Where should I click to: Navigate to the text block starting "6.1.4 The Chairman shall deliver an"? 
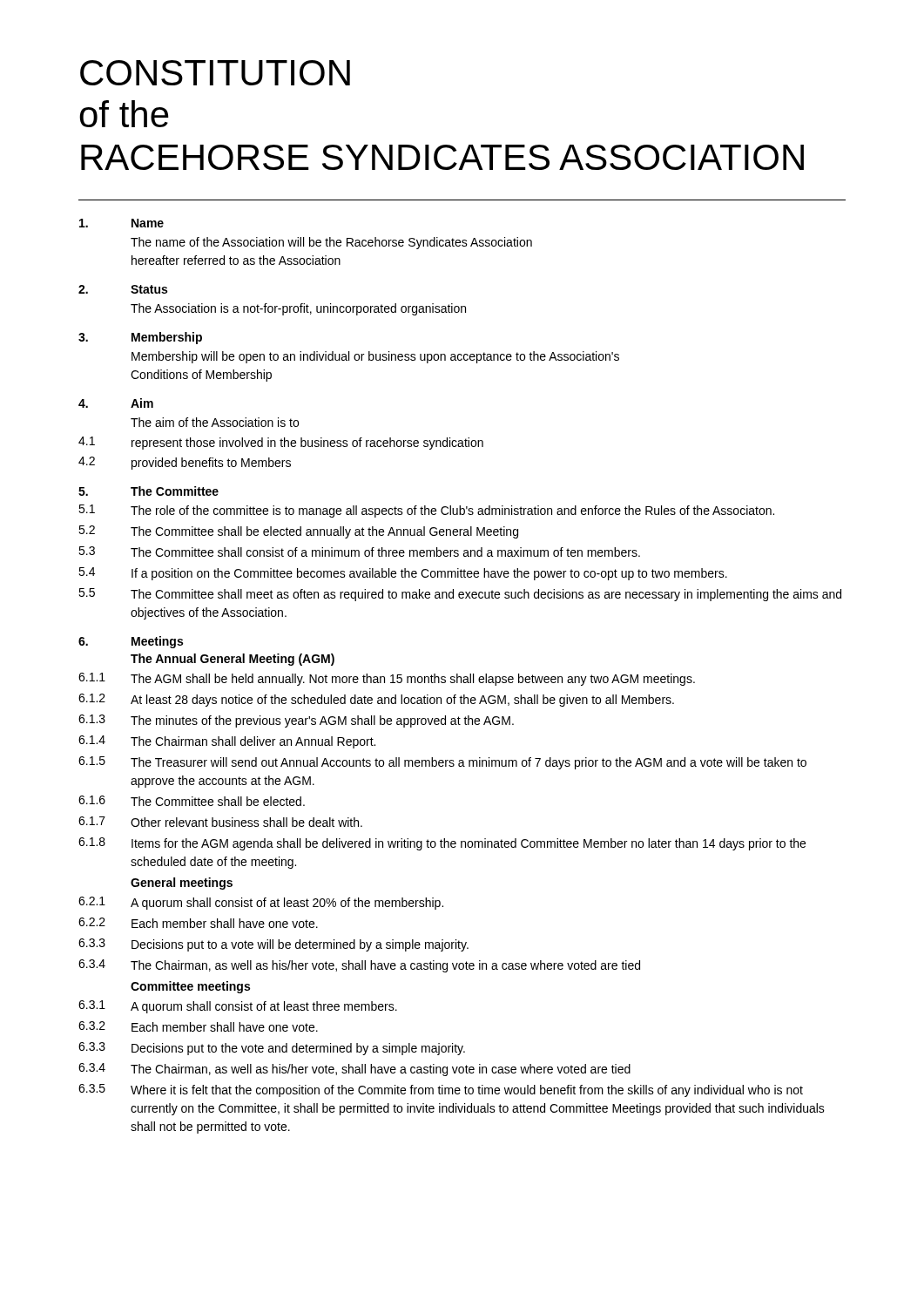coord(227,742)
